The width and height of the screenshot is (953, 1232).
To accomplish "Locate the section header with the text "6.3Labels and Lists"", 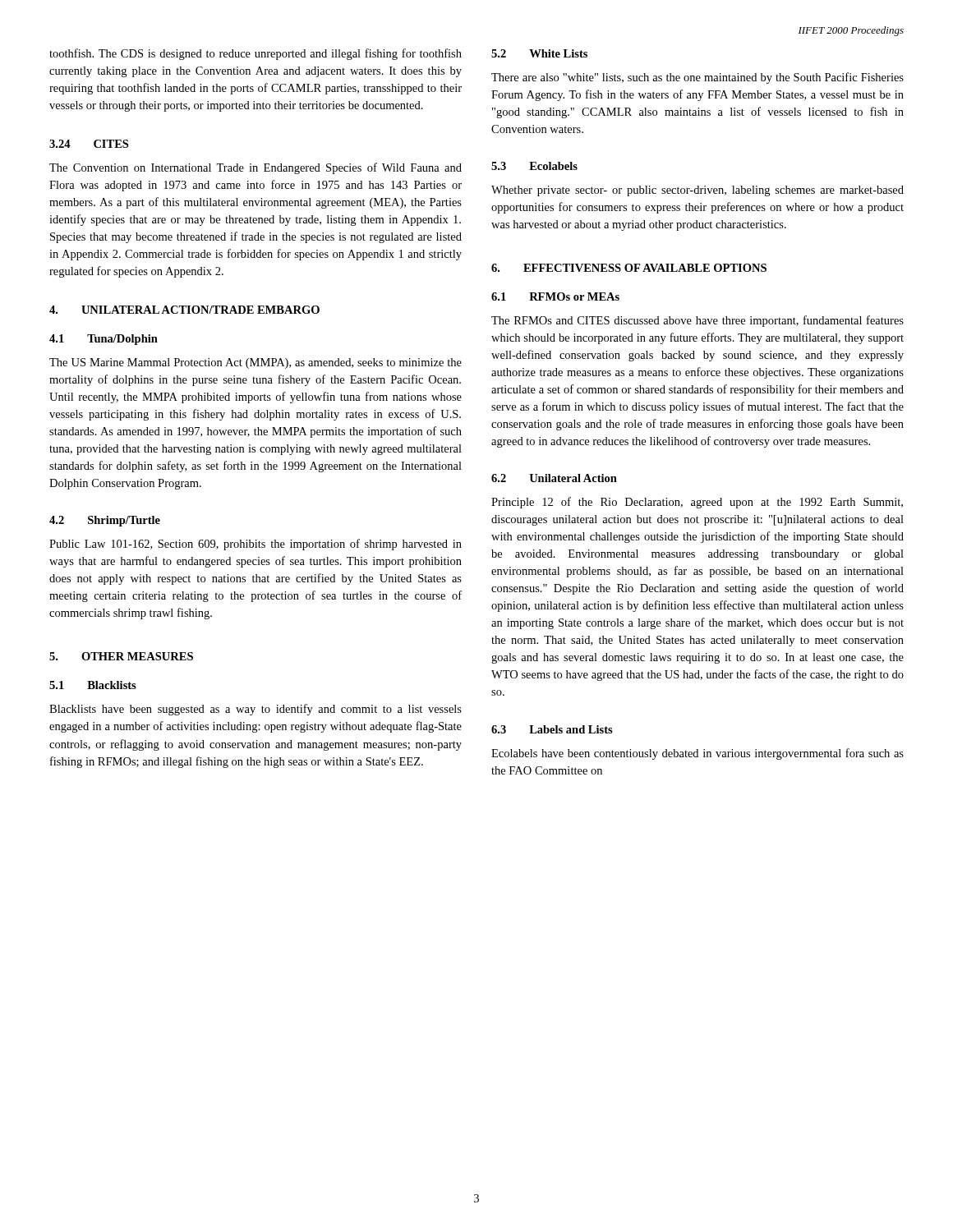I will coord(552,729).
